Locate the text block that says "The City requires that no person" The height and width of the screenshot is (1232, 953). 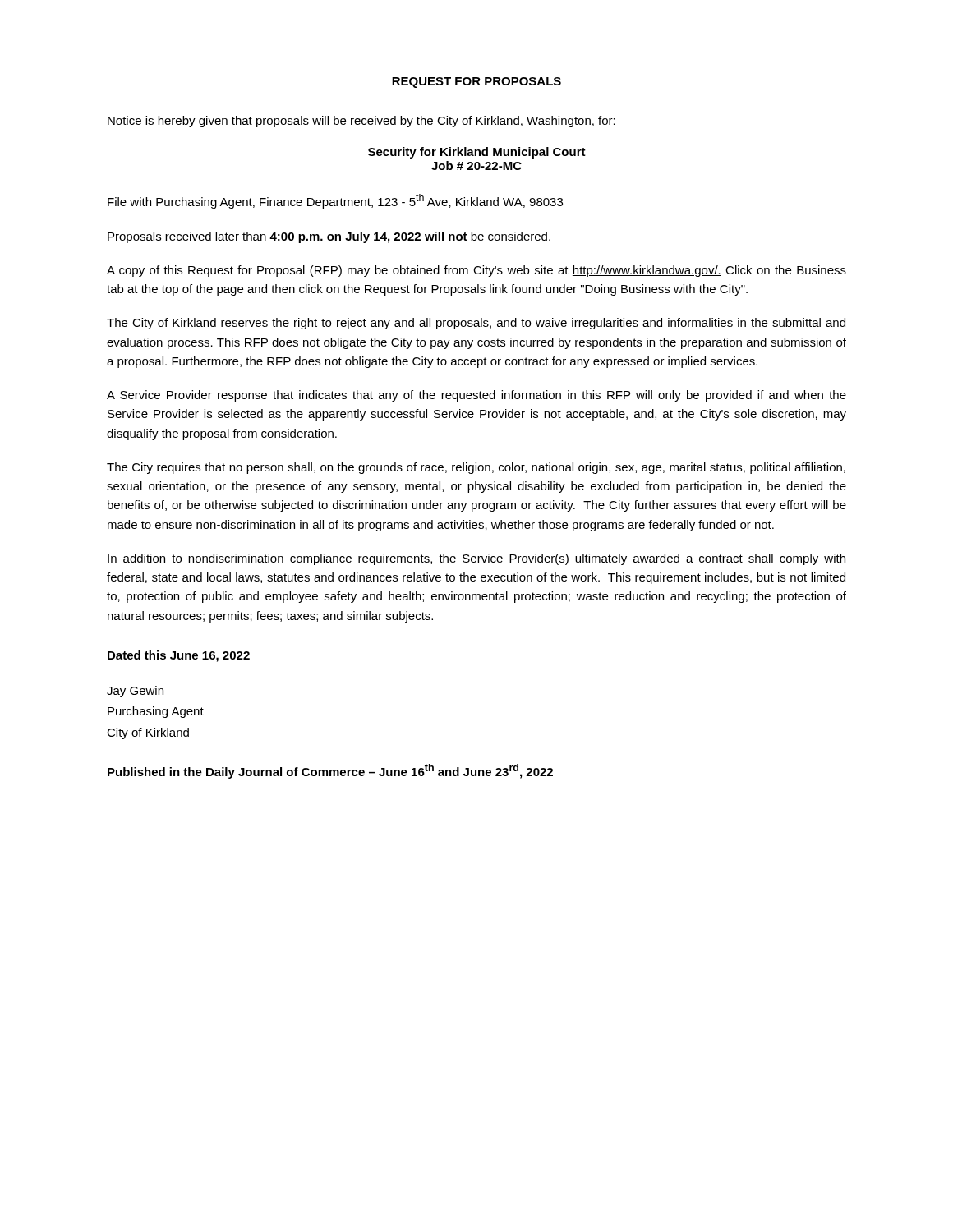[476, 495]
